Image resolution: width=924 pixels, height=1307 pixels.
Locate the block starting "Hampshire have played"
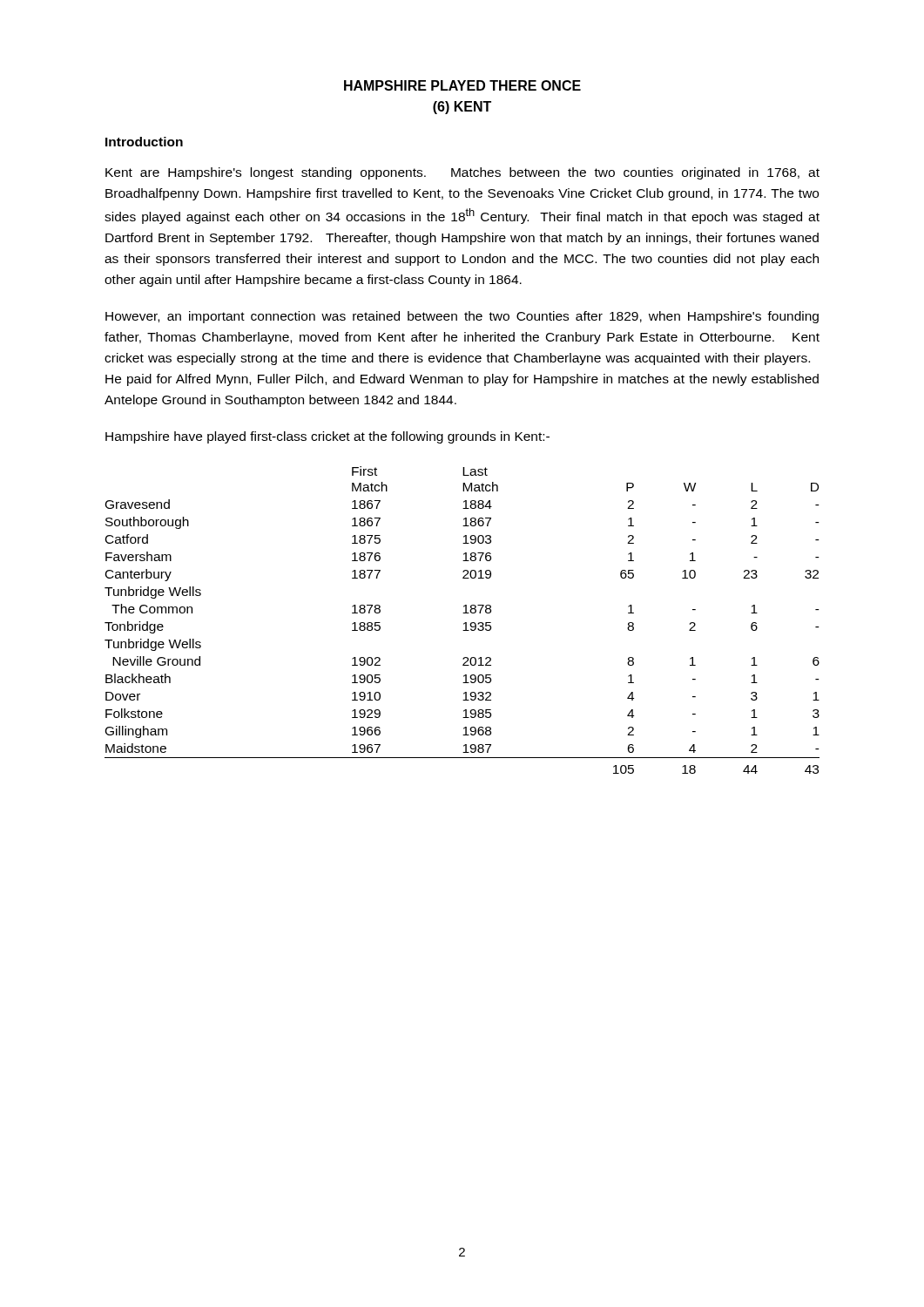click(x=327, y=436)
